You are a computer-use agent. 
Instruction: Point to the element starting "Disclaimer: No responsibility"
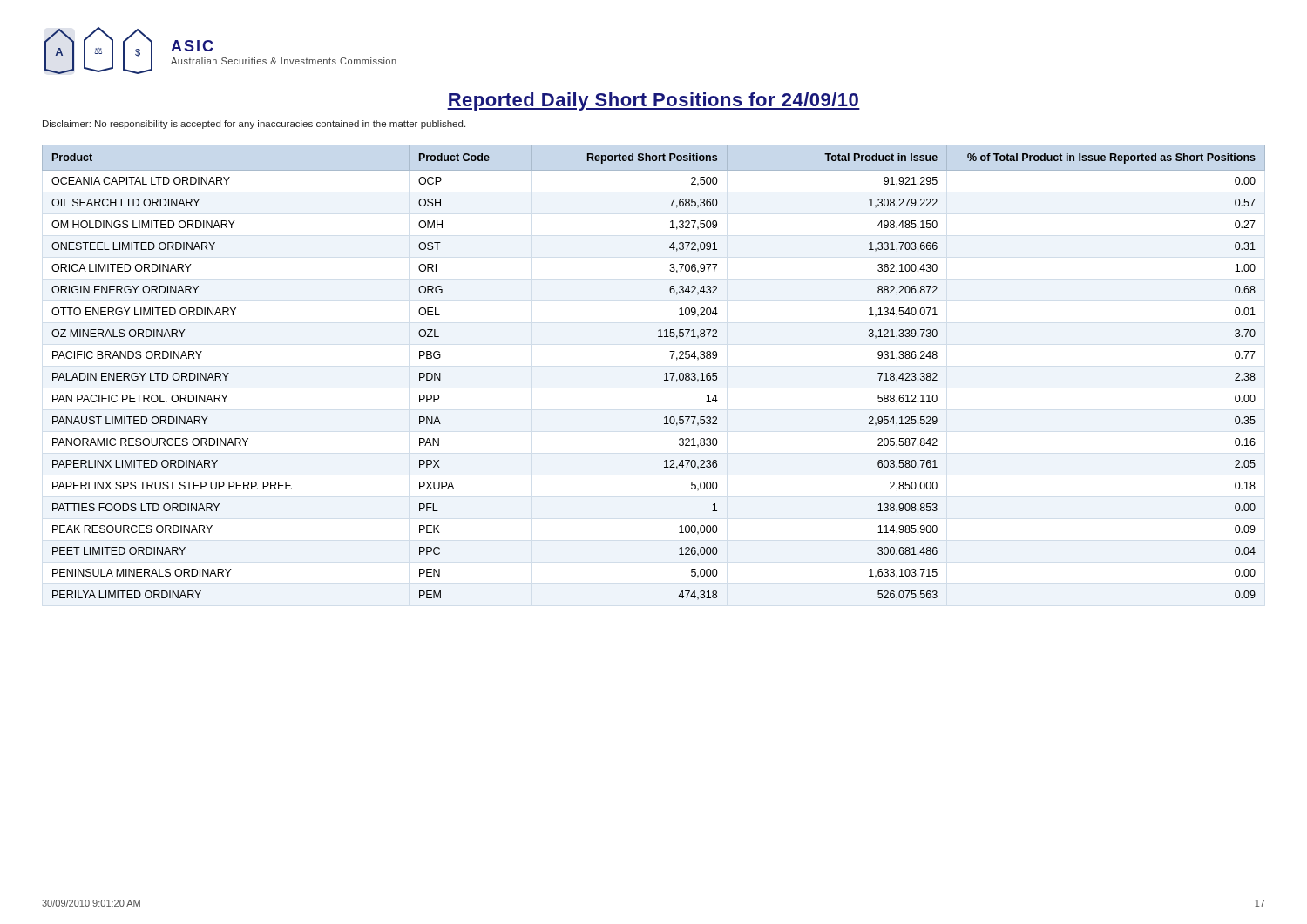point(254,124)
